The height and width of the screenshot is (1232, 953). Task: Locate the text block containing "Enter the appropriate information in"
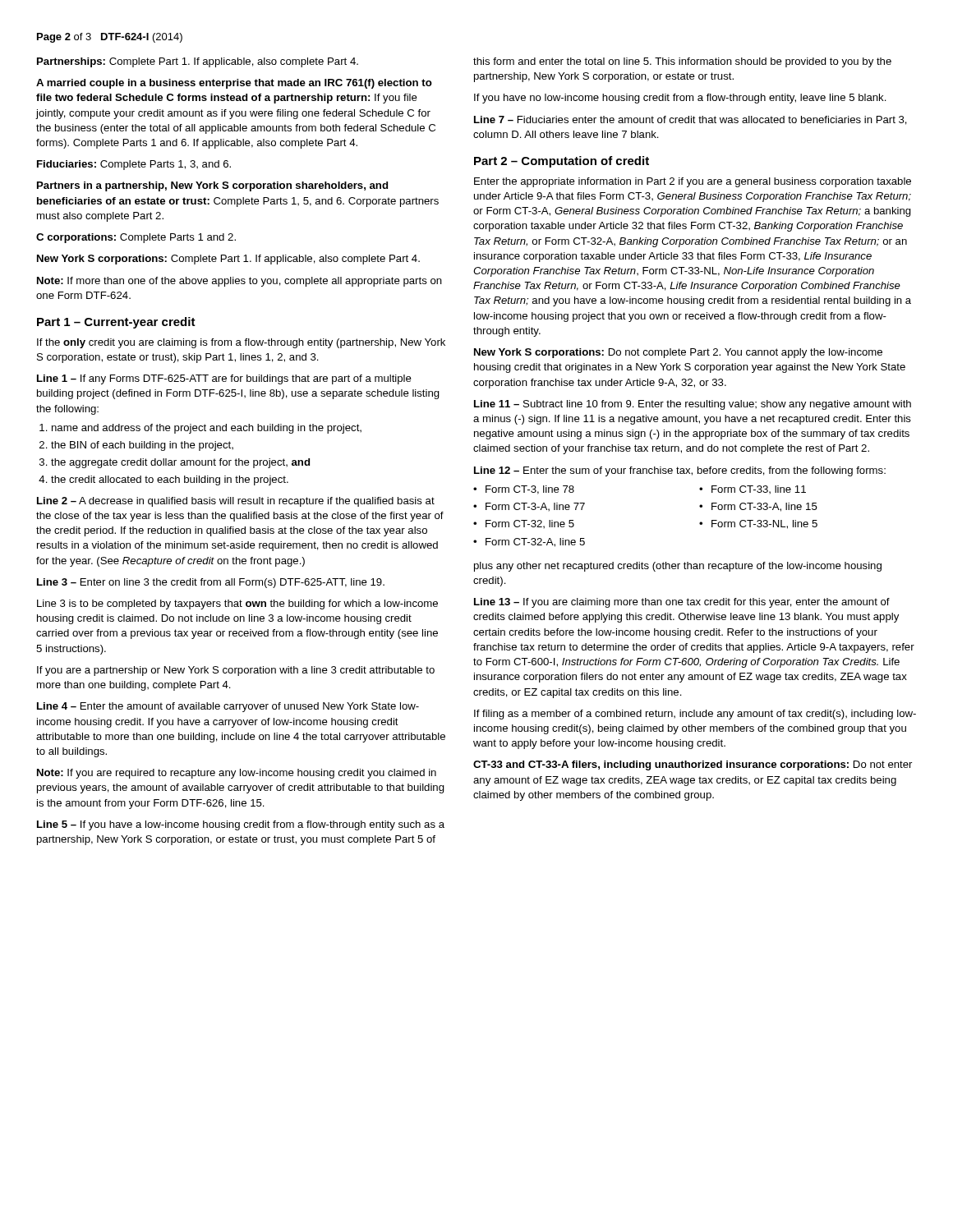pos(692,256)
